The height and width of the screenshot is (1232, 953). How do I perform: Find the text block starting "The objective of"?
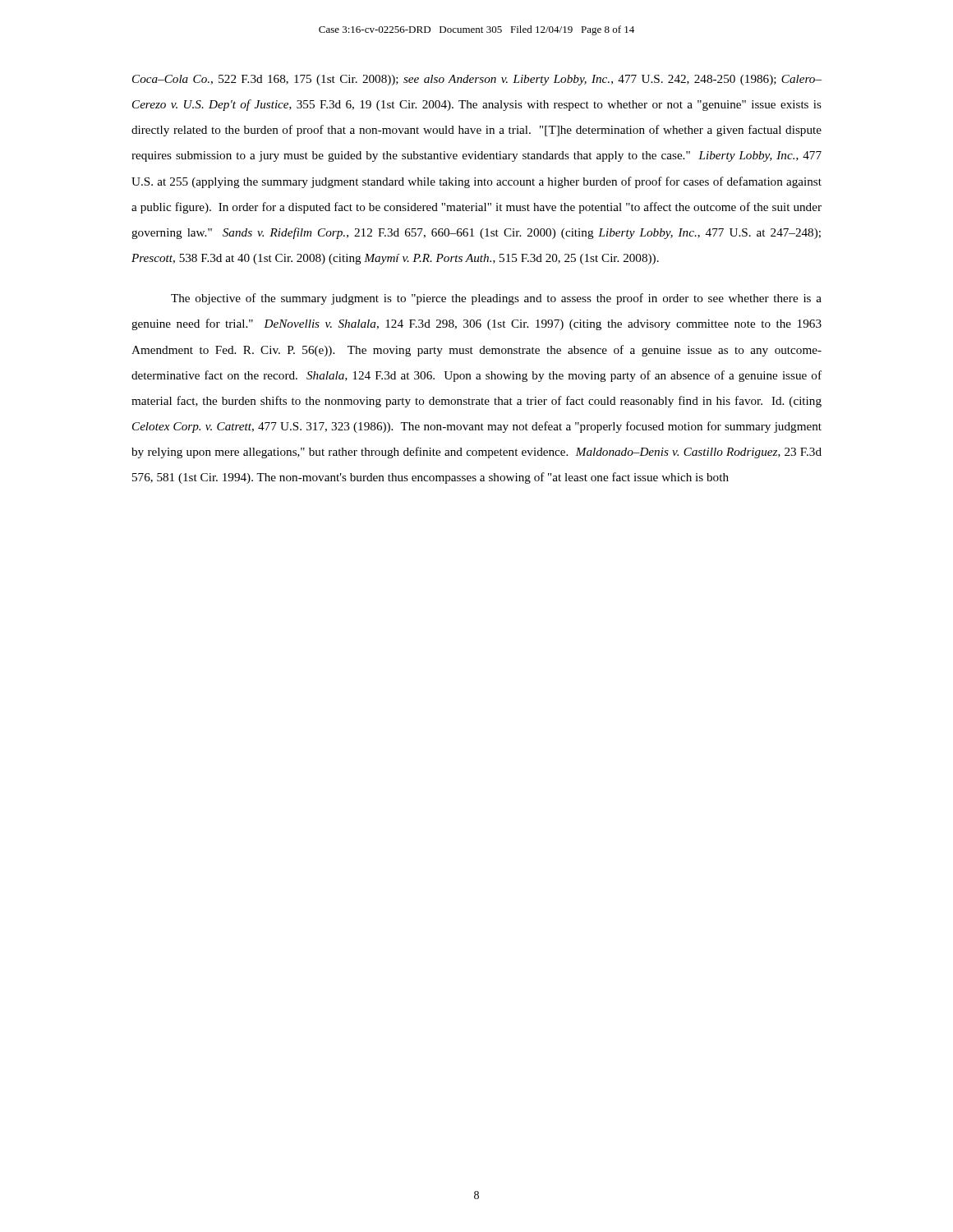click(x=476, y=388)
